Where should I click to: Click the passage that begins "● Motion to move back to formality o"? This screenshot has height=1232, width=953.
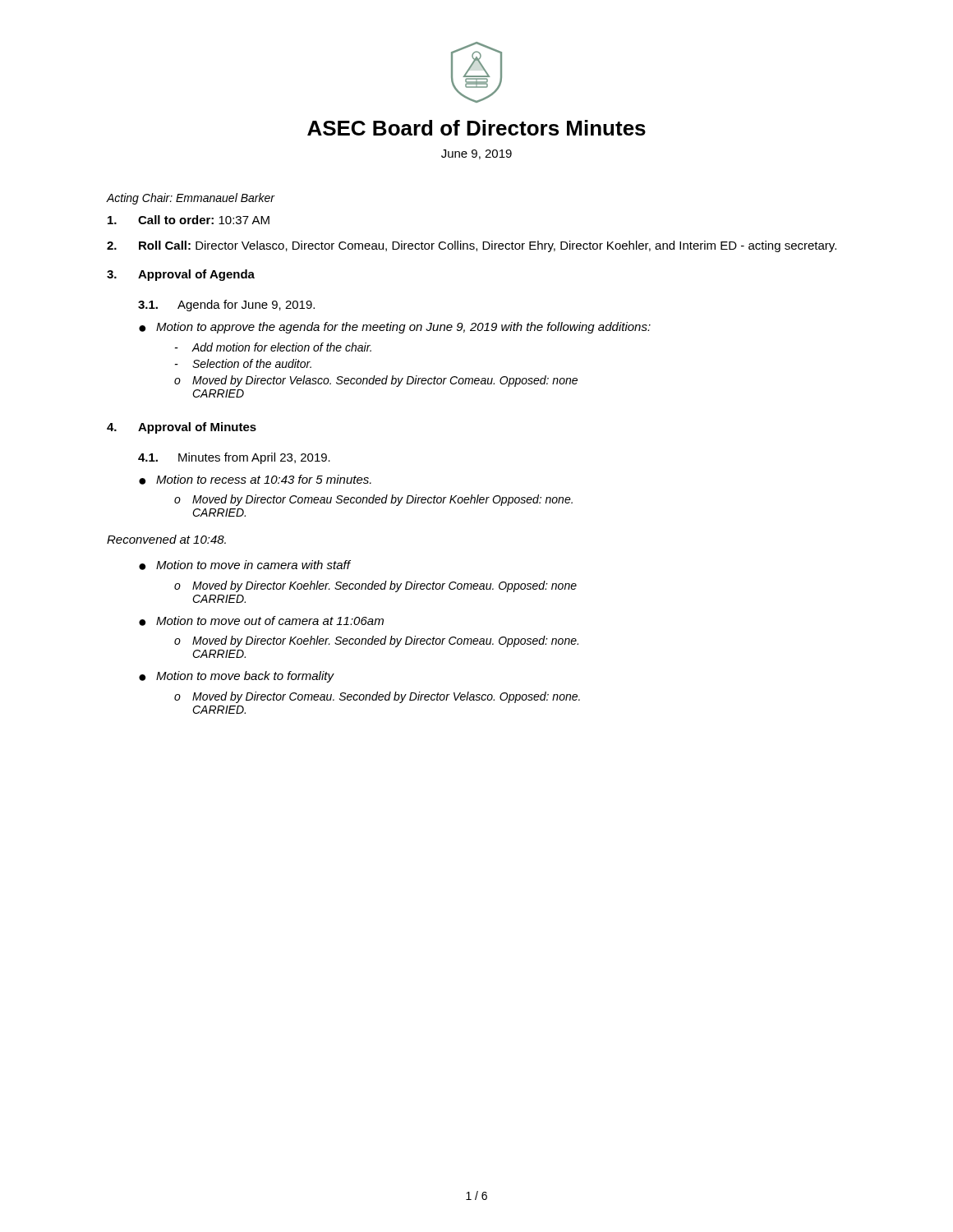point(492,693)
